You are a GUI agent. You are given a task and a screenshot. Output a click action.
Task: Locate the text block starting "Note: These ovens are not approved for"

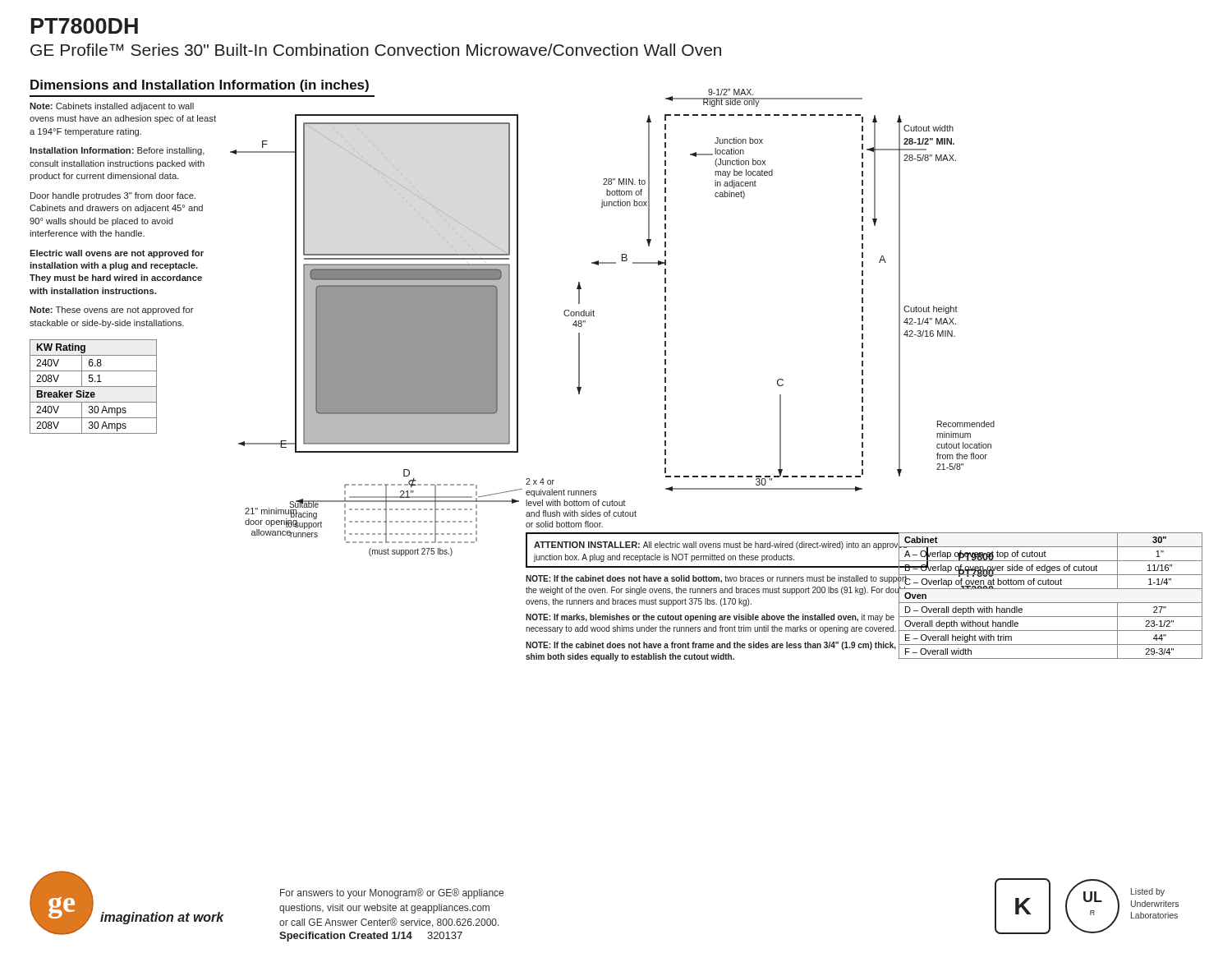(111, 316)
